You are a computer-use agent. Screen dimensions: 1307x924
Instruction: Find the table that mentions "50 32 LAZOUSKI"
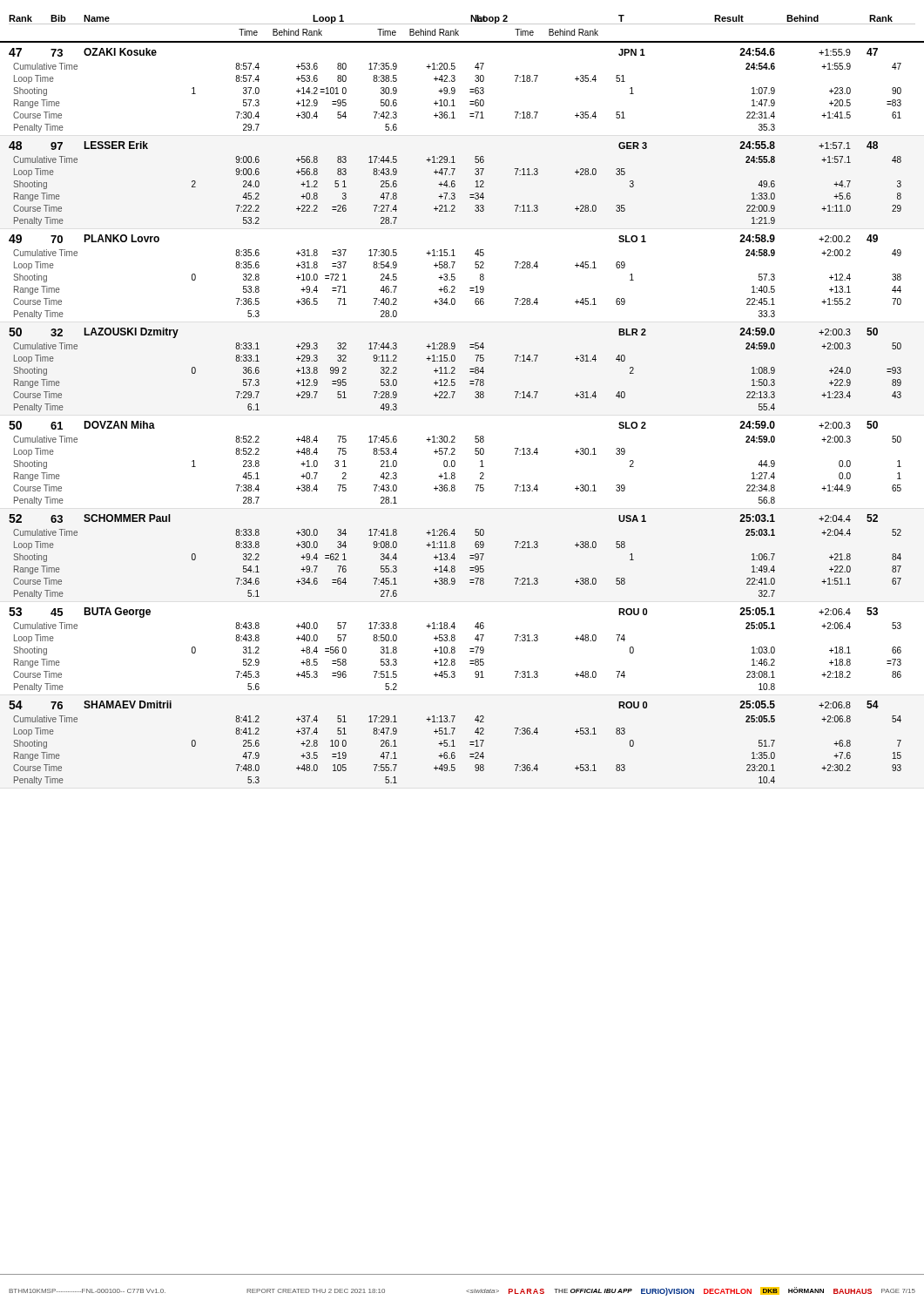click(462, 369)
